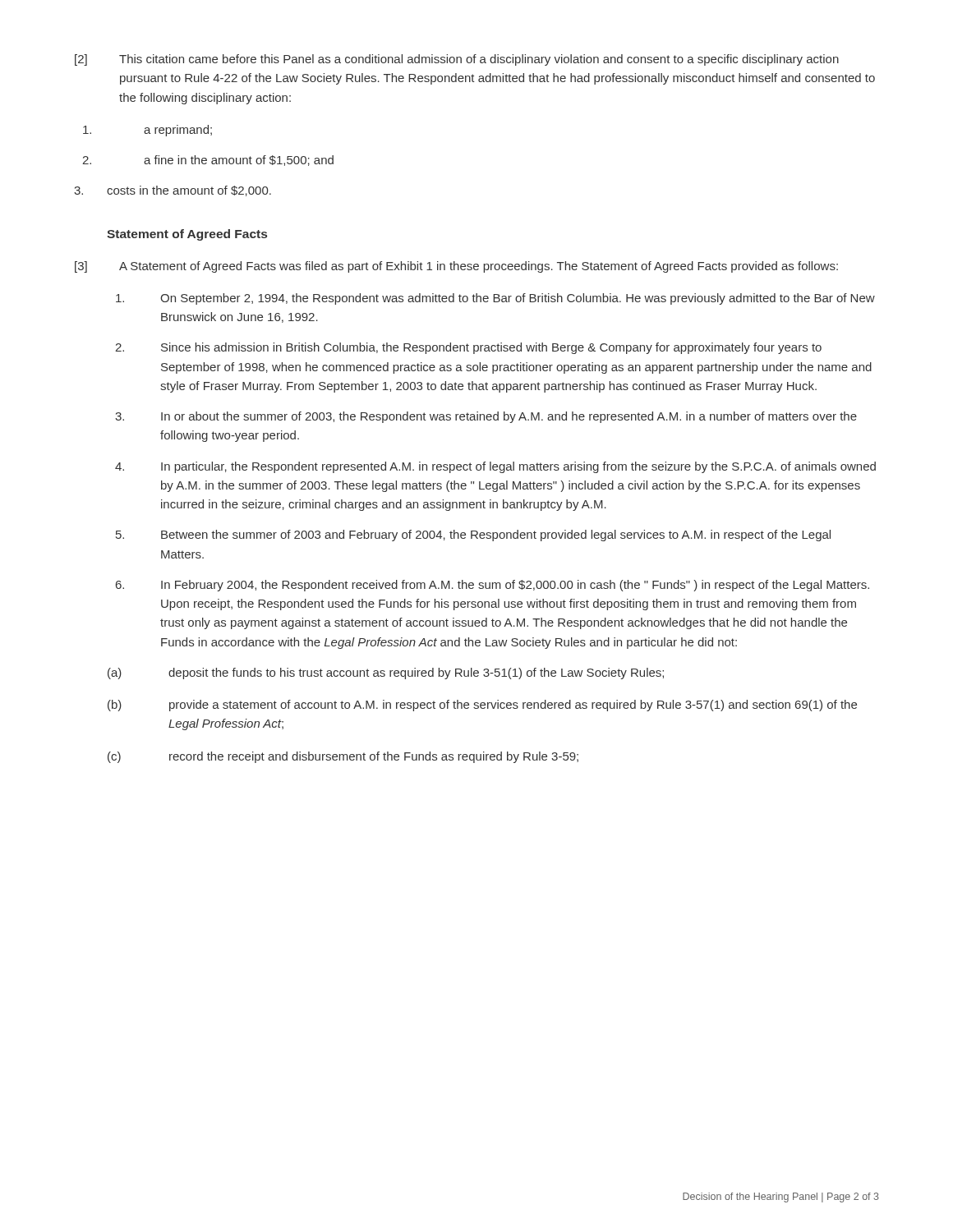Locate the block of text that opens with "(c) record the receipt and disbursement of the"
This screenshot has width=953, height=1232.
coord(493,756)
